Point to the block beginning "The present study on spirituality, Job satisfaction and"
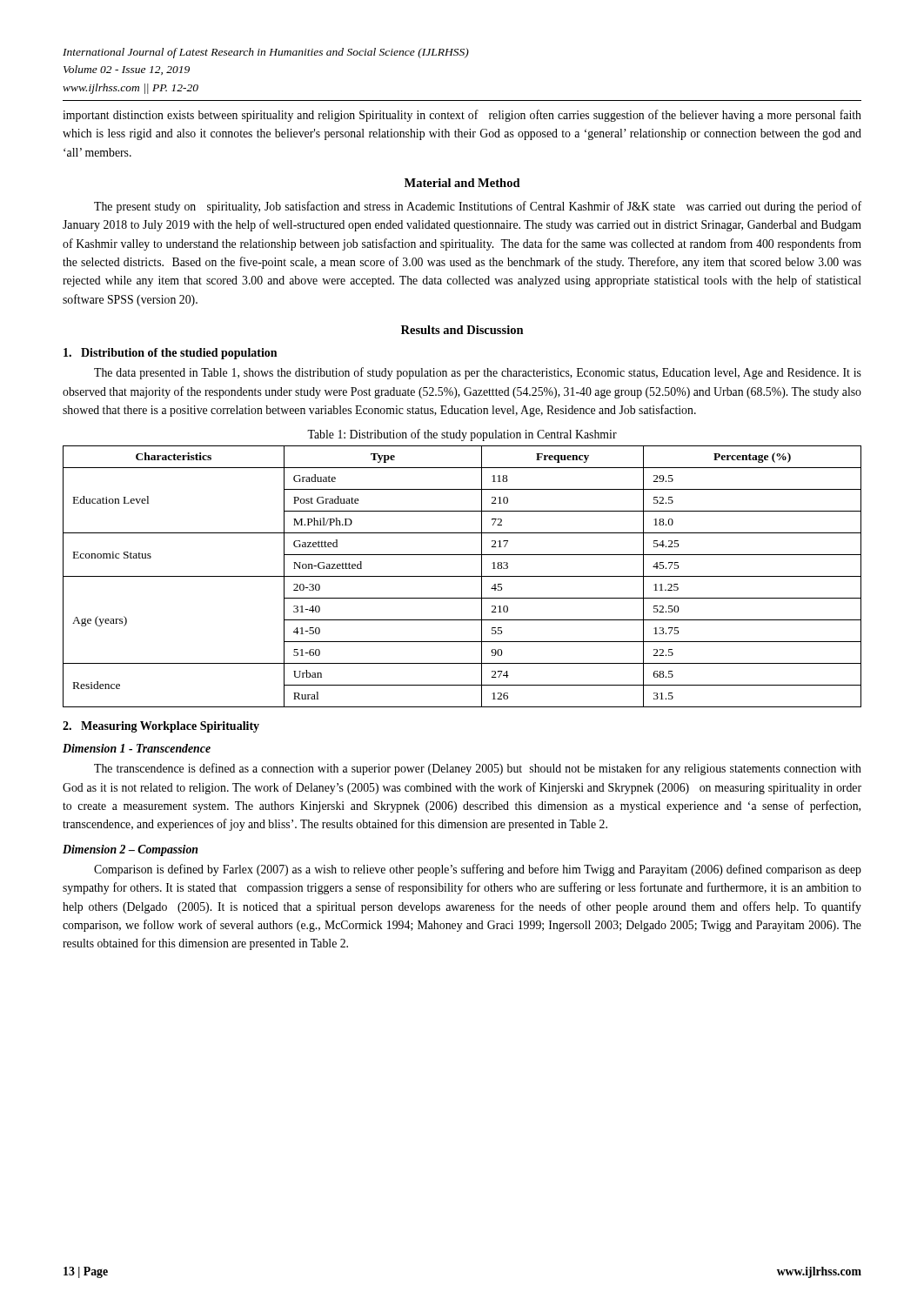 [462, 253]
